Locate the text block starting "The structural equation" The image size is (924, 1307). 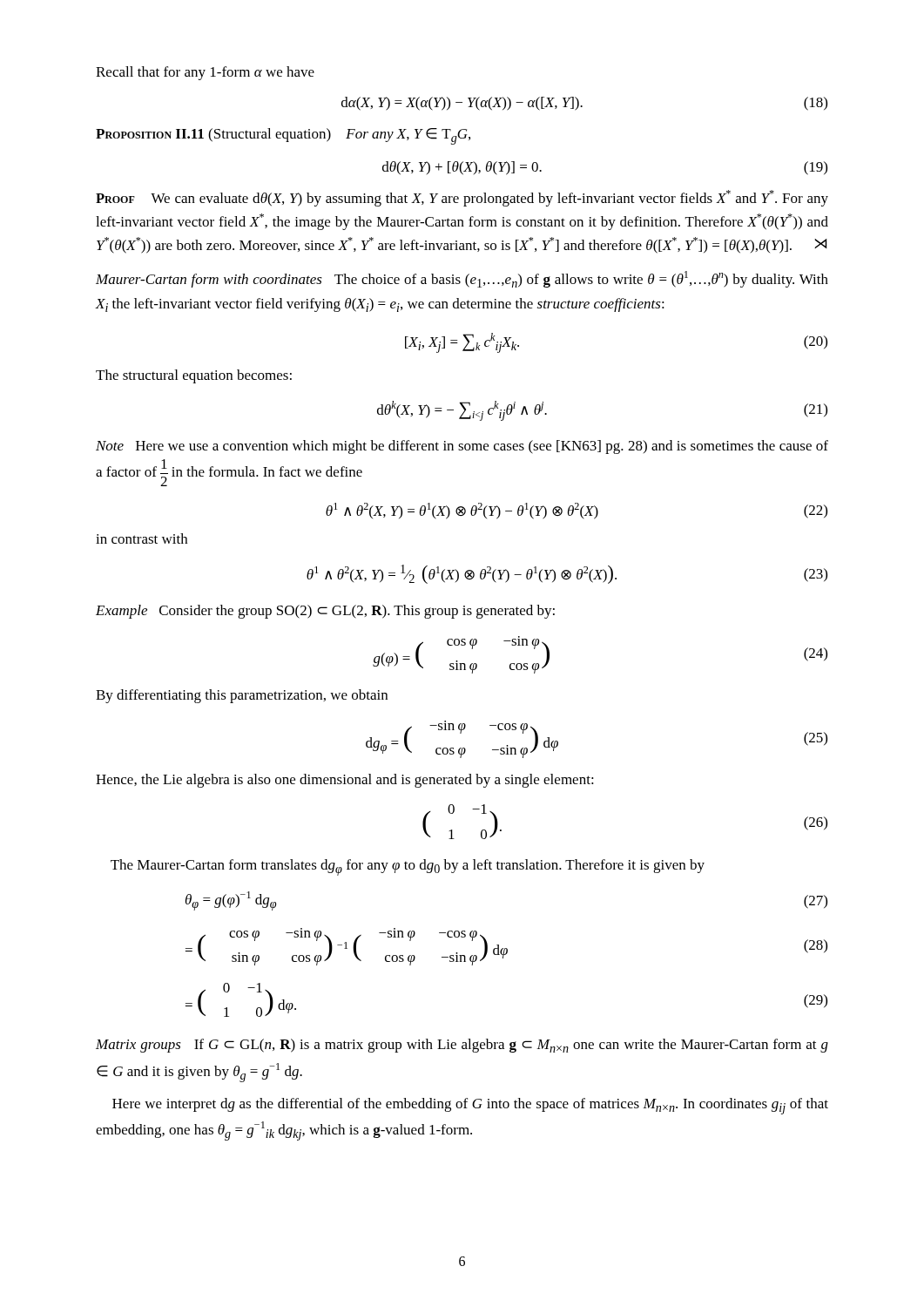pyautogui.click(x=194, y=375)
